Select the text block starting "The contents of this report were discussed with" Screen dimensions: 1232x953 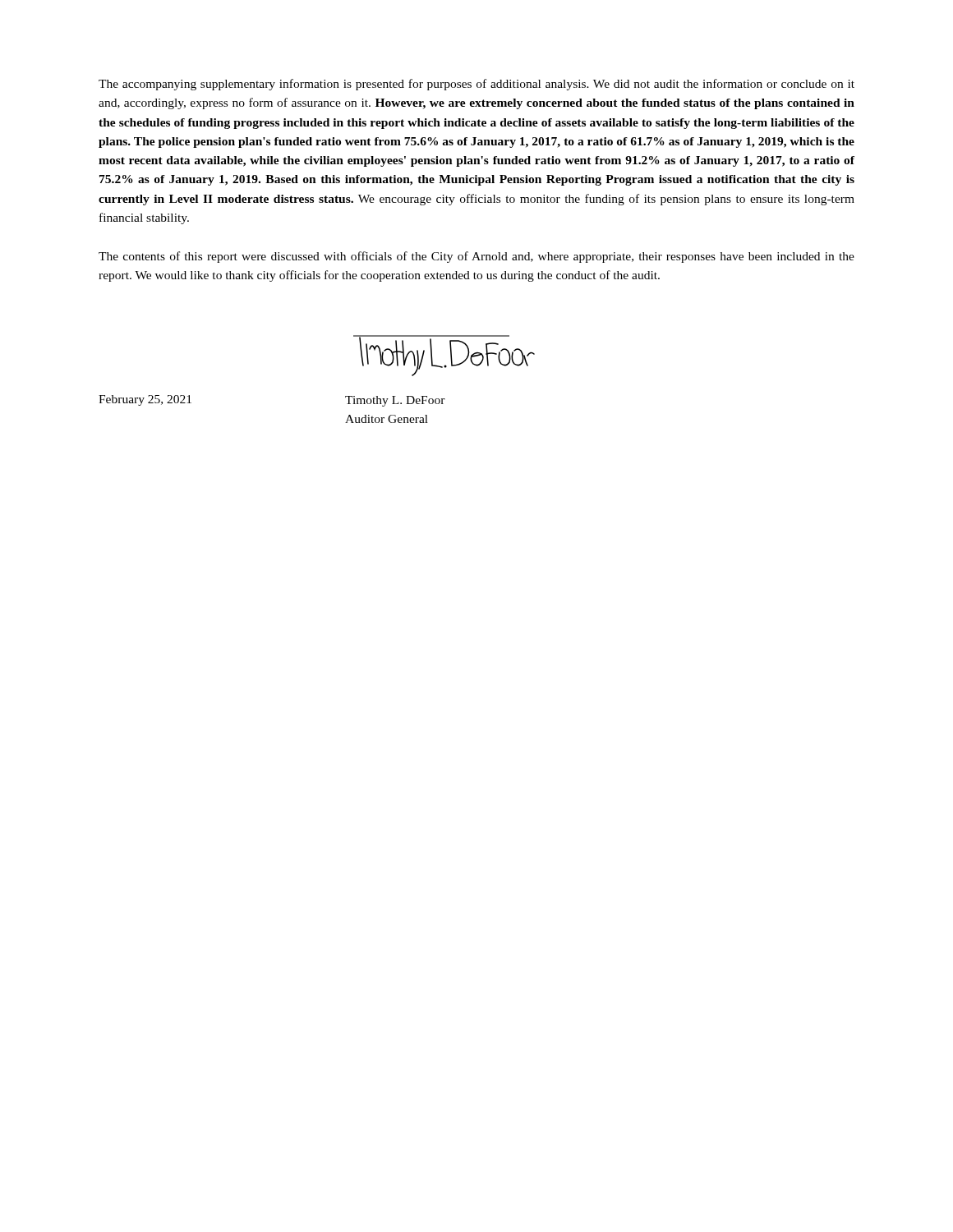click(476, 265)
